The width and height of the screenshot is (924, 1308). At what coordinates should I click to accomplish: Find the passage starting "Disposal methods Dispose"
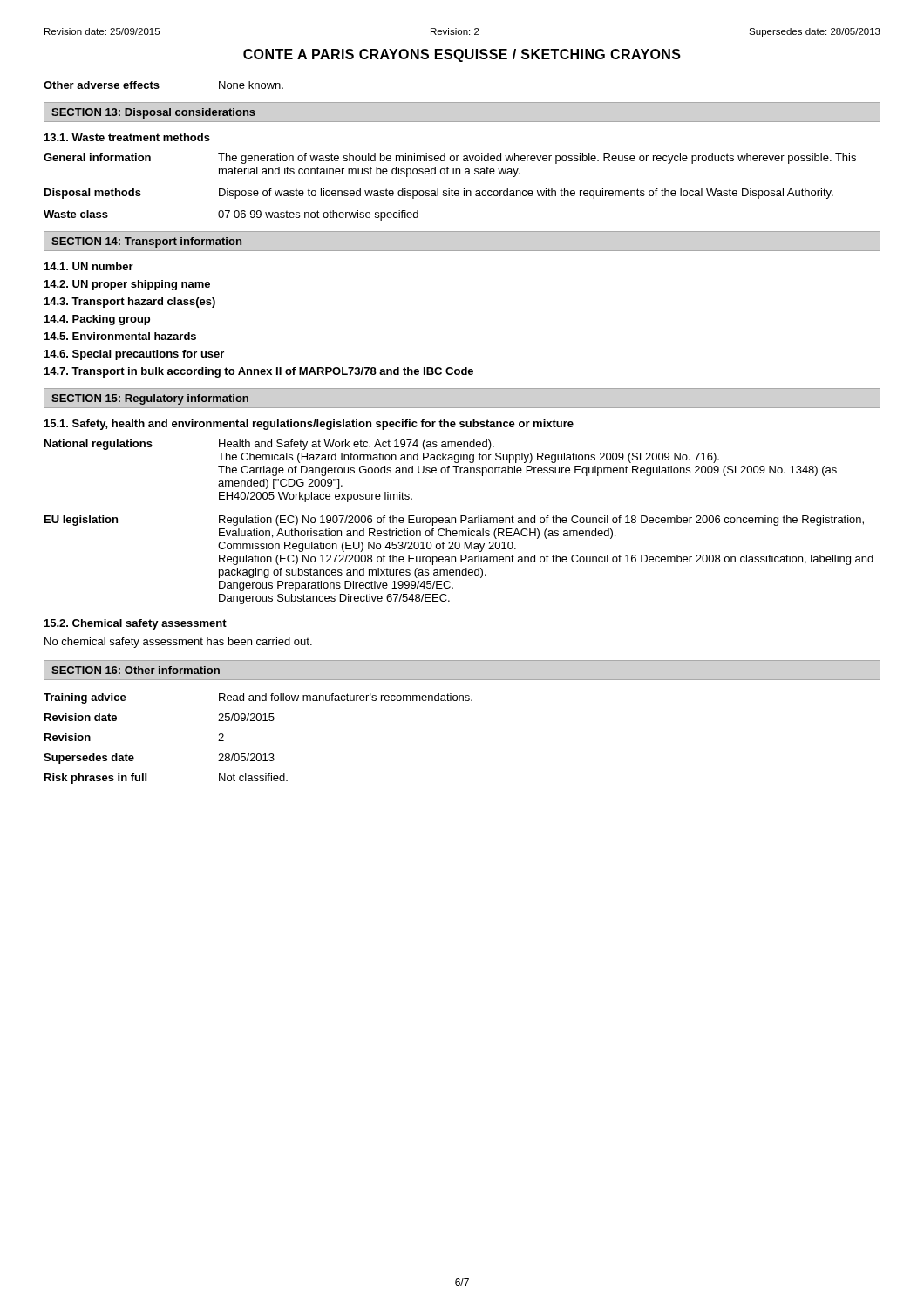pos(439,192)
